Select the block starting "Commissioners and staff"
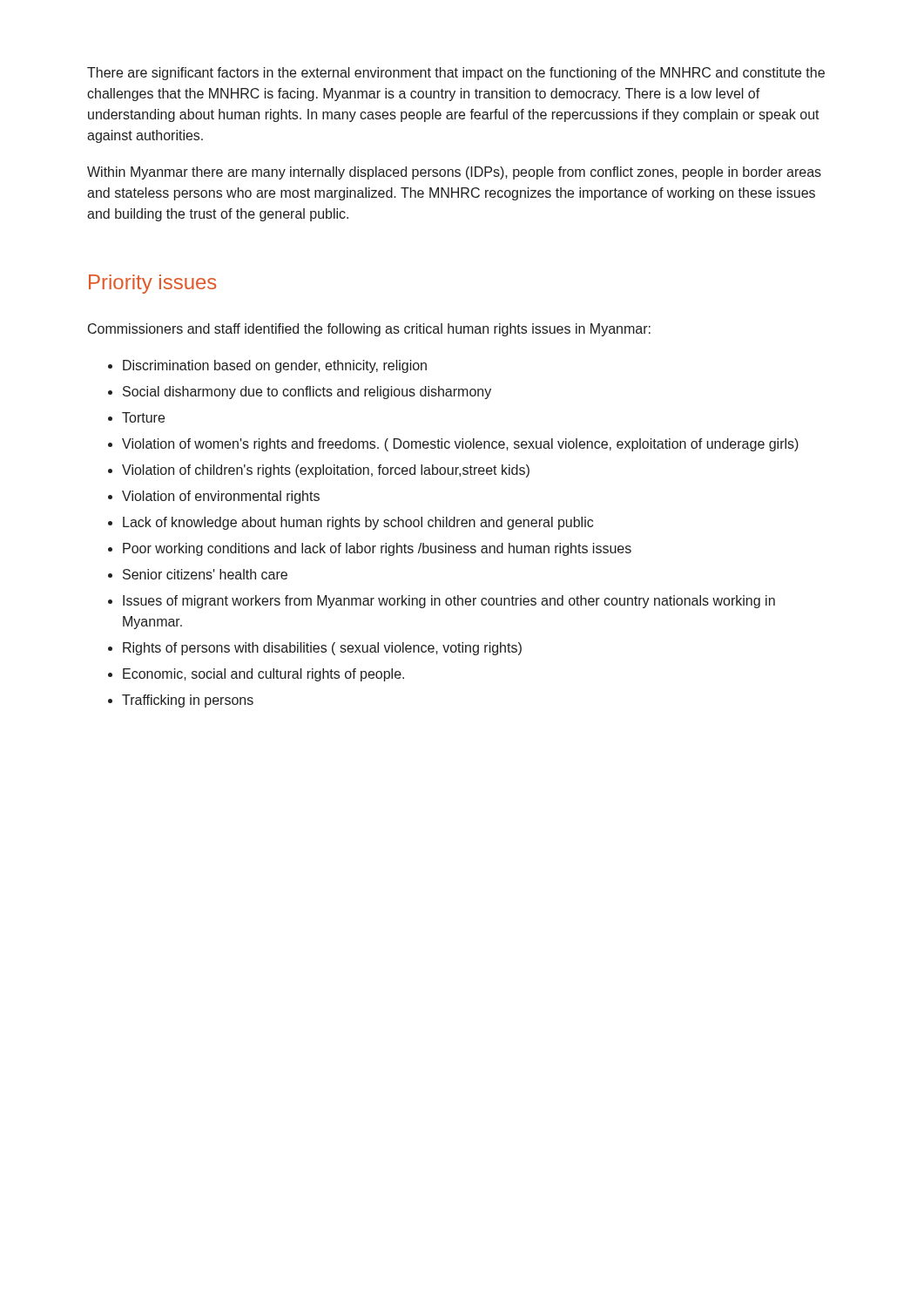This screenshot has height=1307, width=924. tap(369, 329)
